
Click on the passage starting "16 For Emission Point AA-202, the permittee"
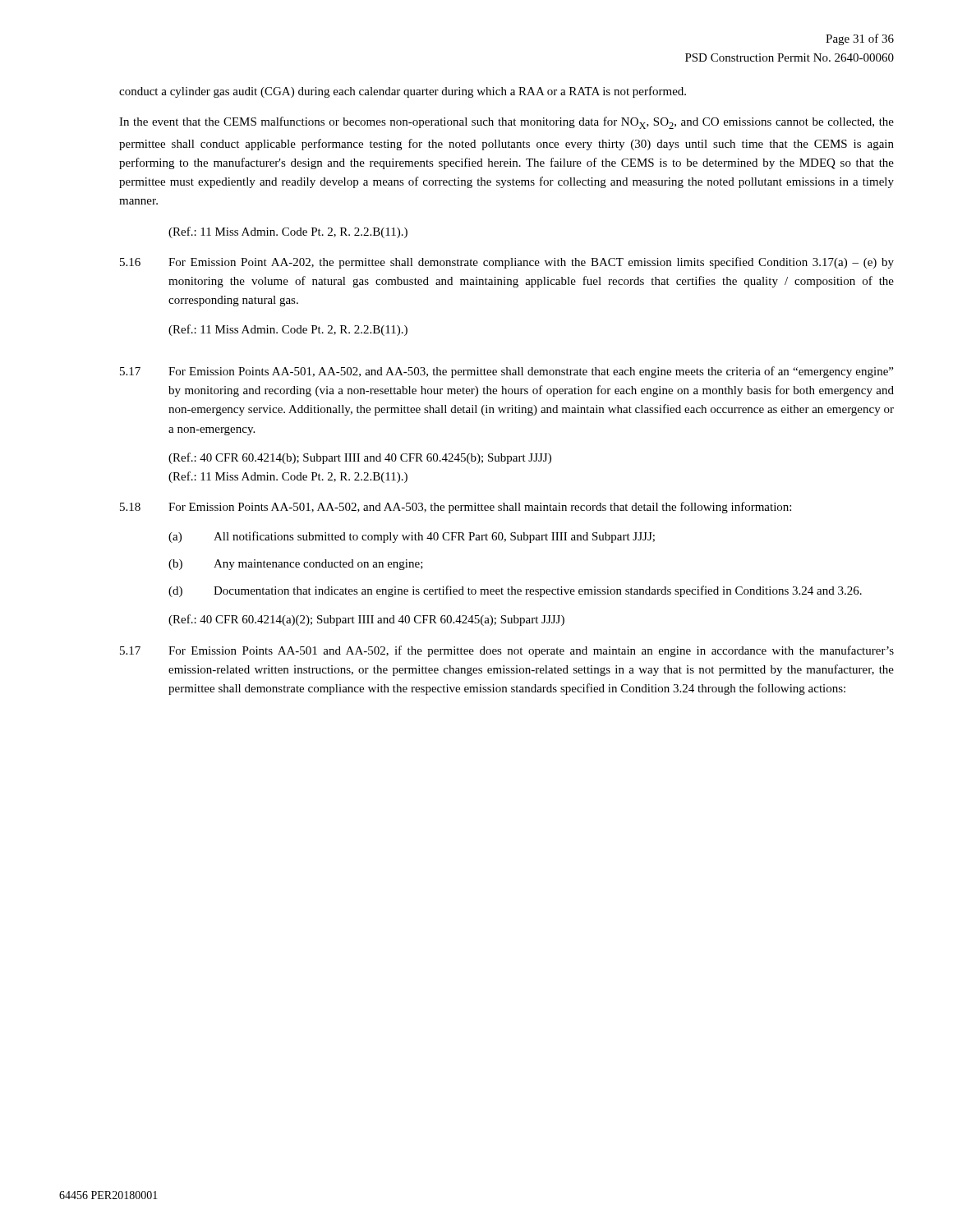coord(507,263)
